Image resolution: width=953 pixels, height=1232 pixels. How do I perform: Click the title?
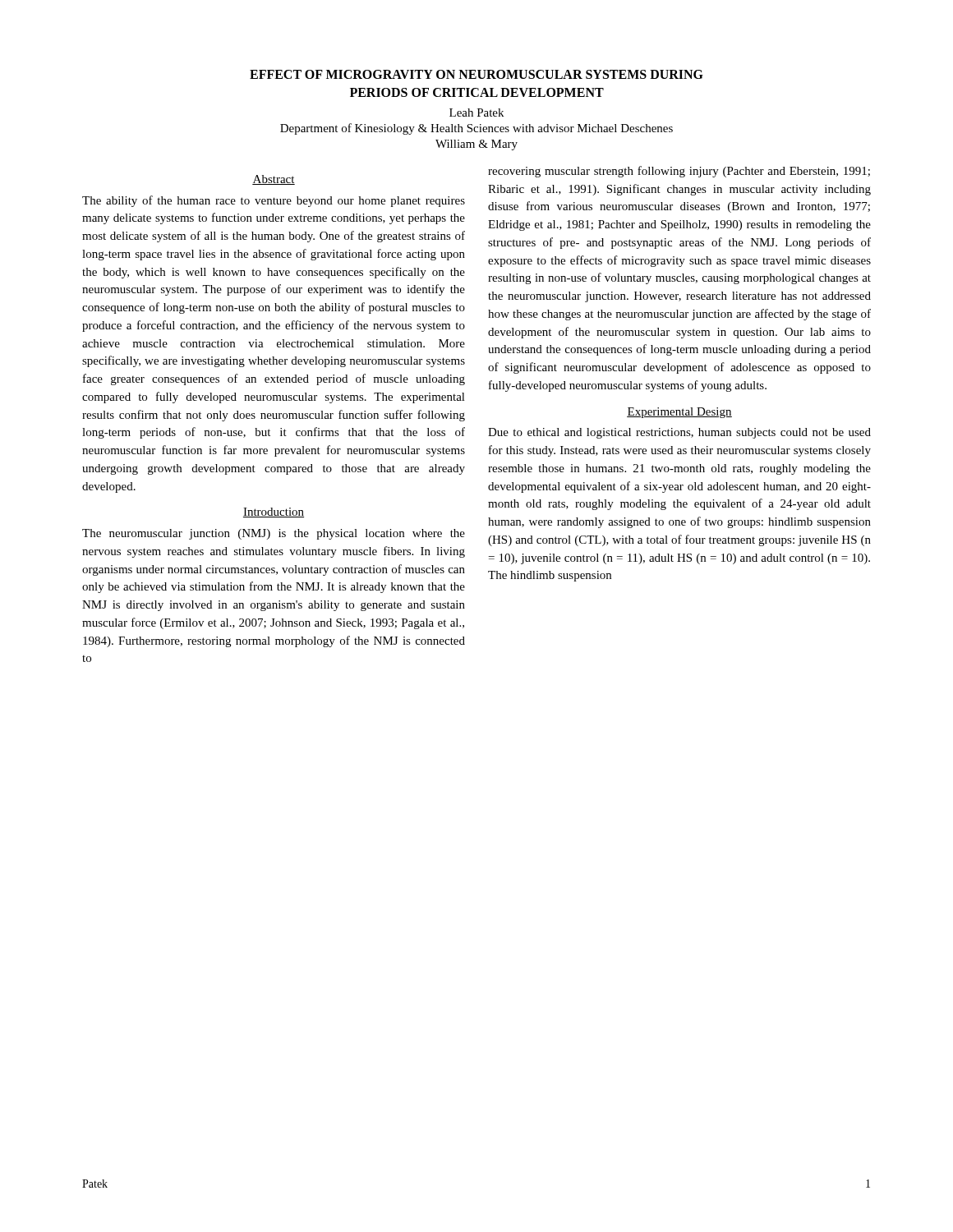click(x=476, y=108)
